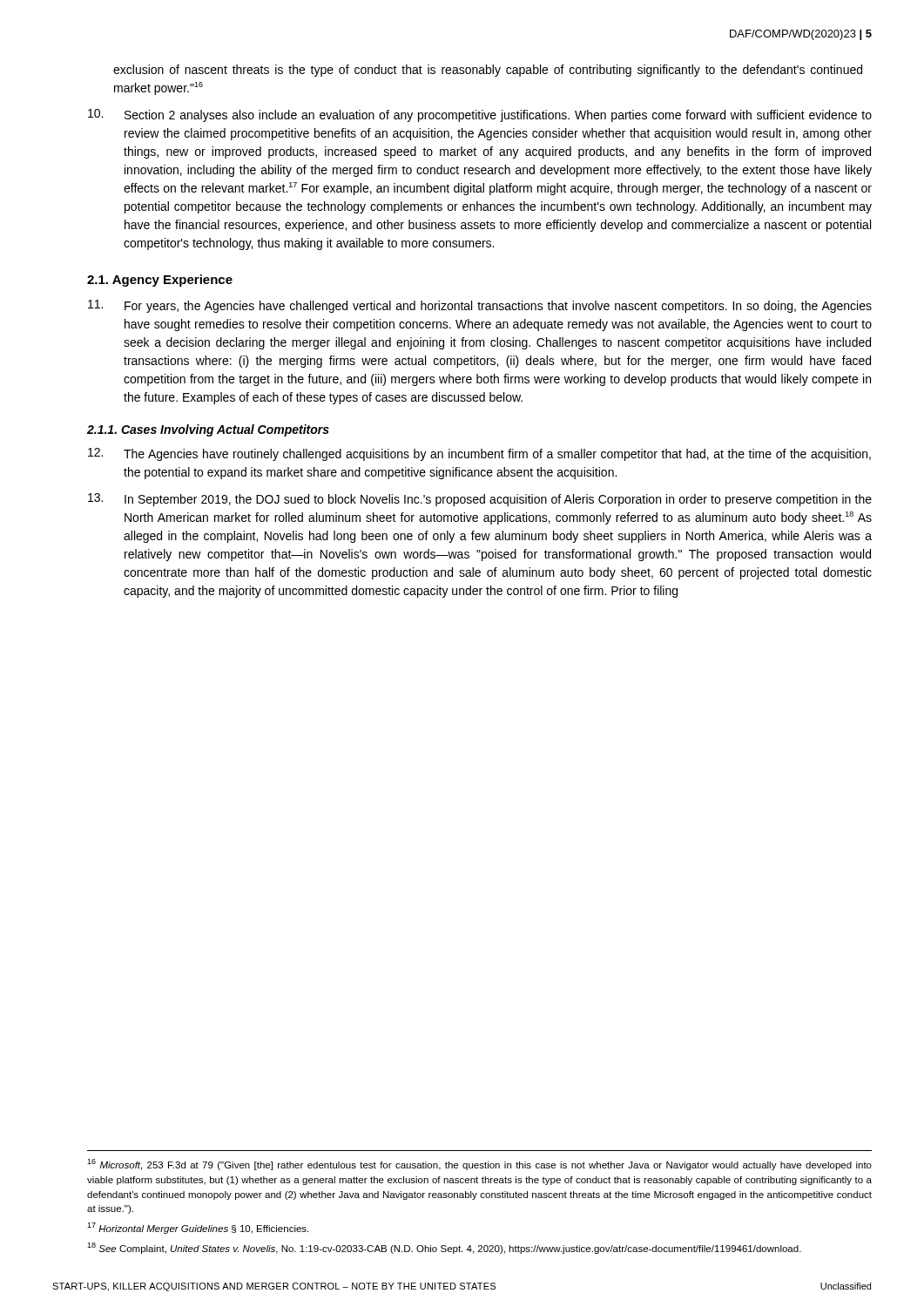Select the text block containing "Section 2 analyses also include an evaluation"

coord(479,179)
